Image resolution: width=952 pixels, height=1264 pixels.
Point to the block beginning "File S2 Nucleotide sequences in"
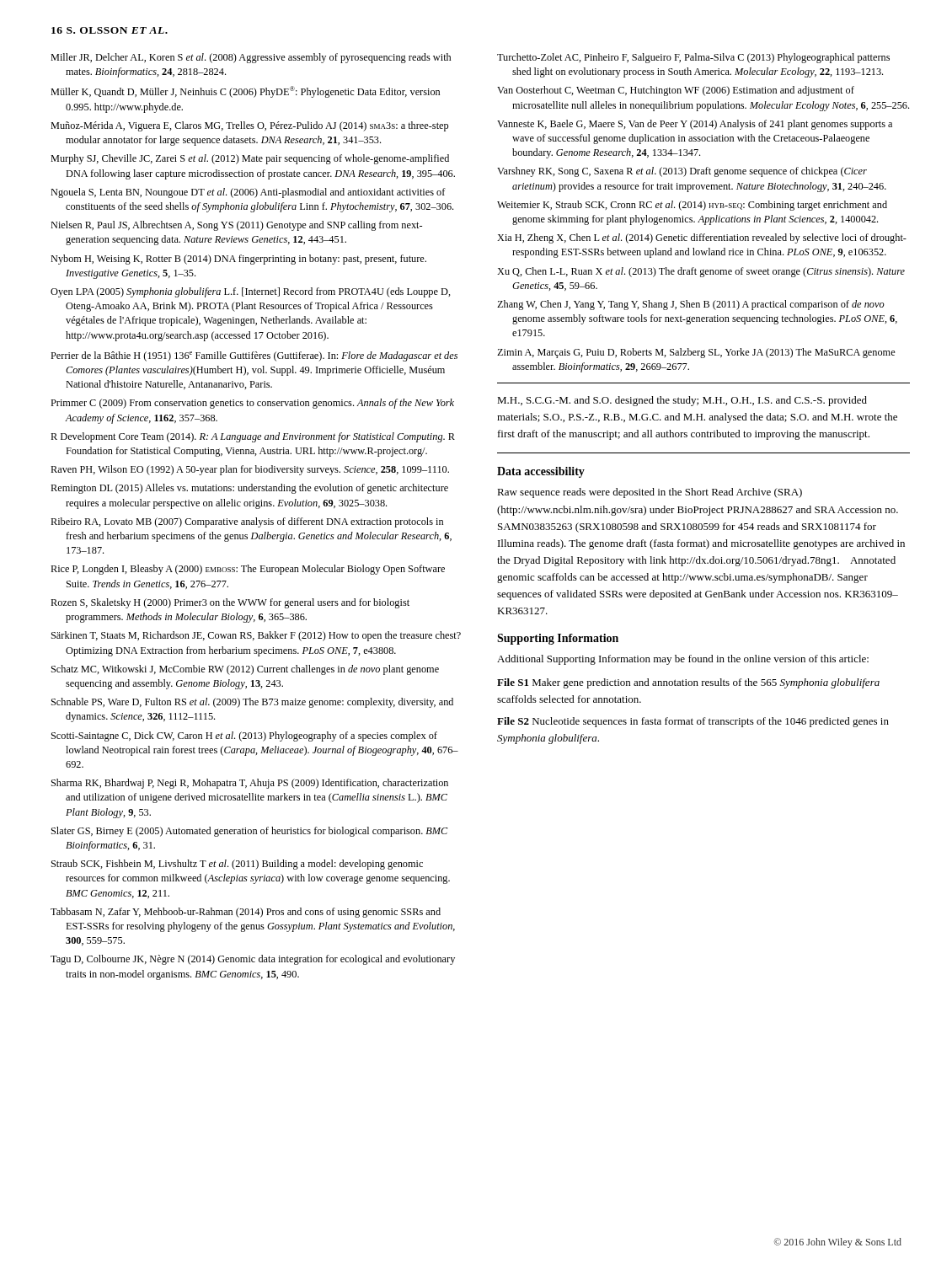point(693,729)
